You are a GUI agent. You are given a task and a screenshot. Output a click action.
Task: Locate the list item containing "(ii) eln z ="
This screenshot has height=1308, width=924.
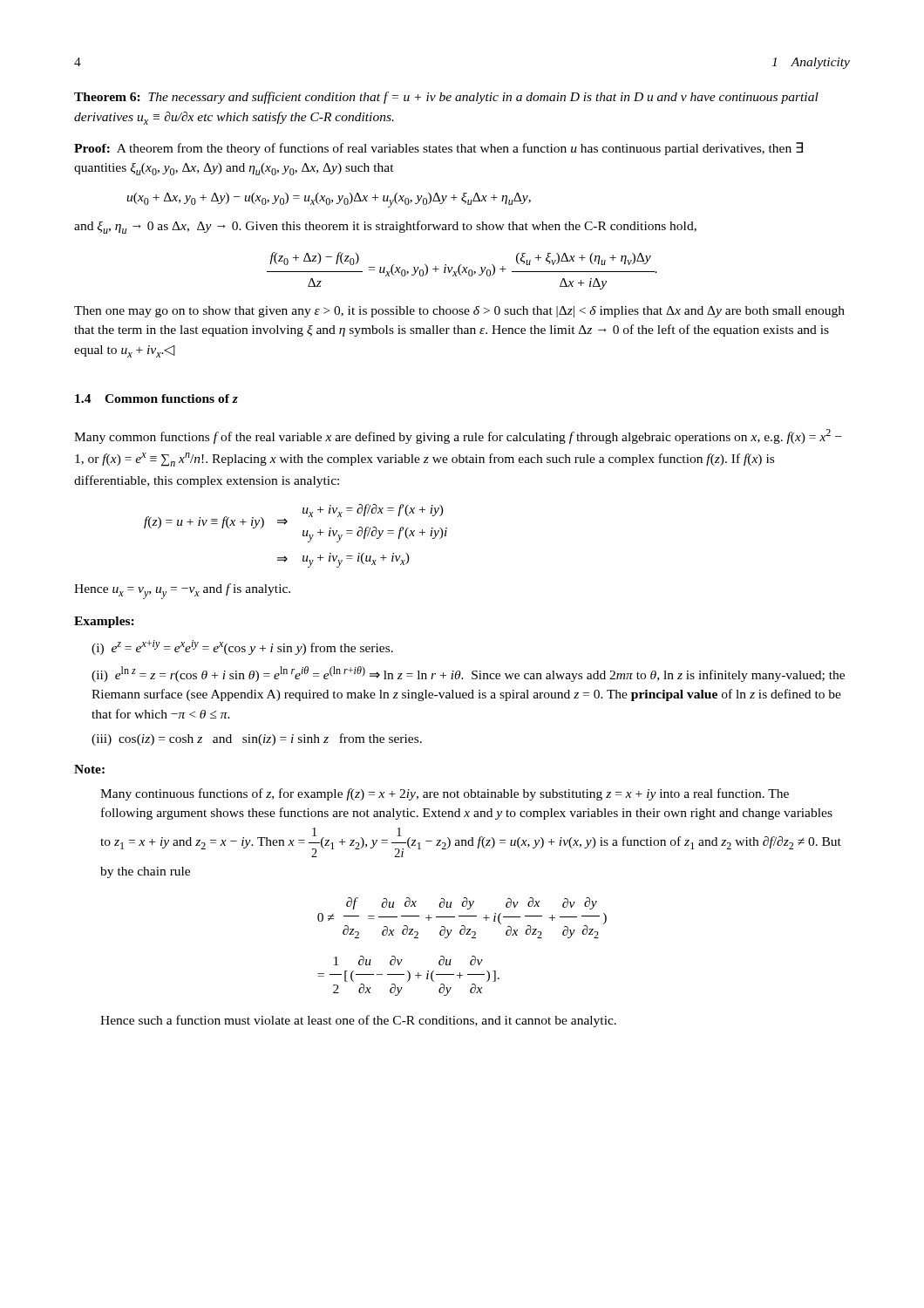(468, 692)
